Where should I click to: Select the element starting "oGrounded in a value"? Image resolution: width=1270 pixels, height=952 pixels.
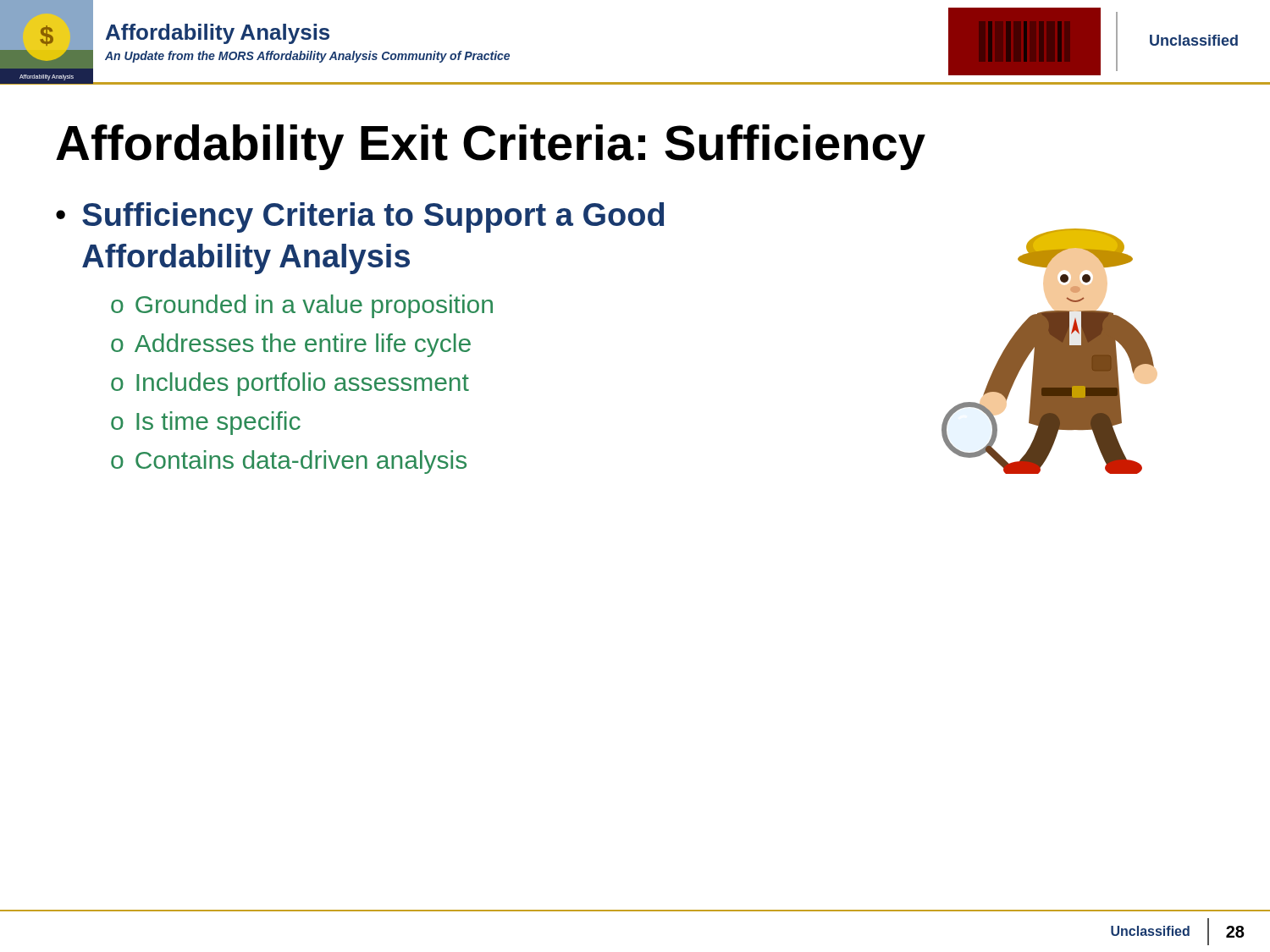pyautogui.click(x=302, y=304)
